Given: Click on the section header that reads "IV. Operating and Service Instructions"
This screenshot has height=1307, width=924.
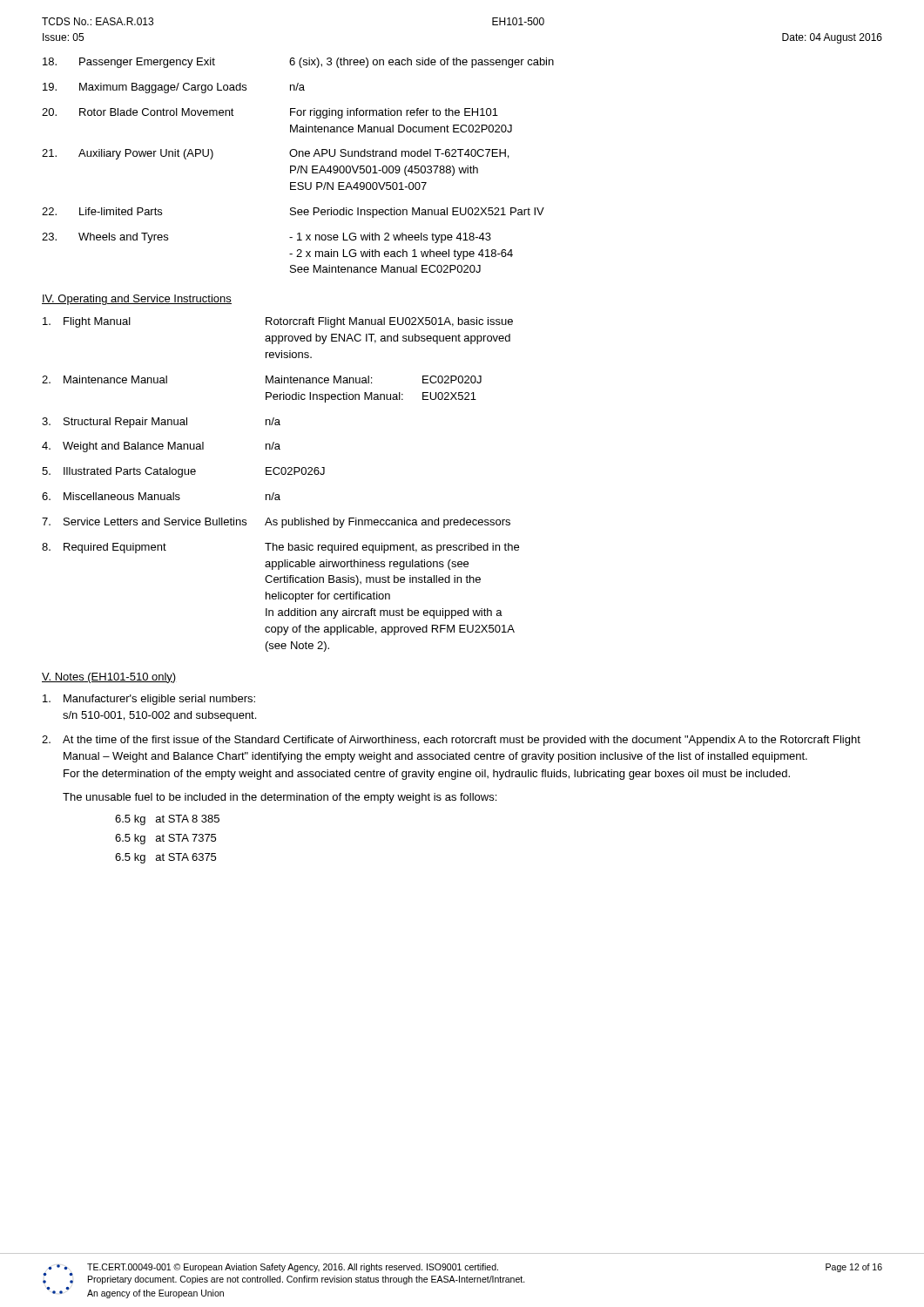Looking at the screenshot, I should (137, 299).
